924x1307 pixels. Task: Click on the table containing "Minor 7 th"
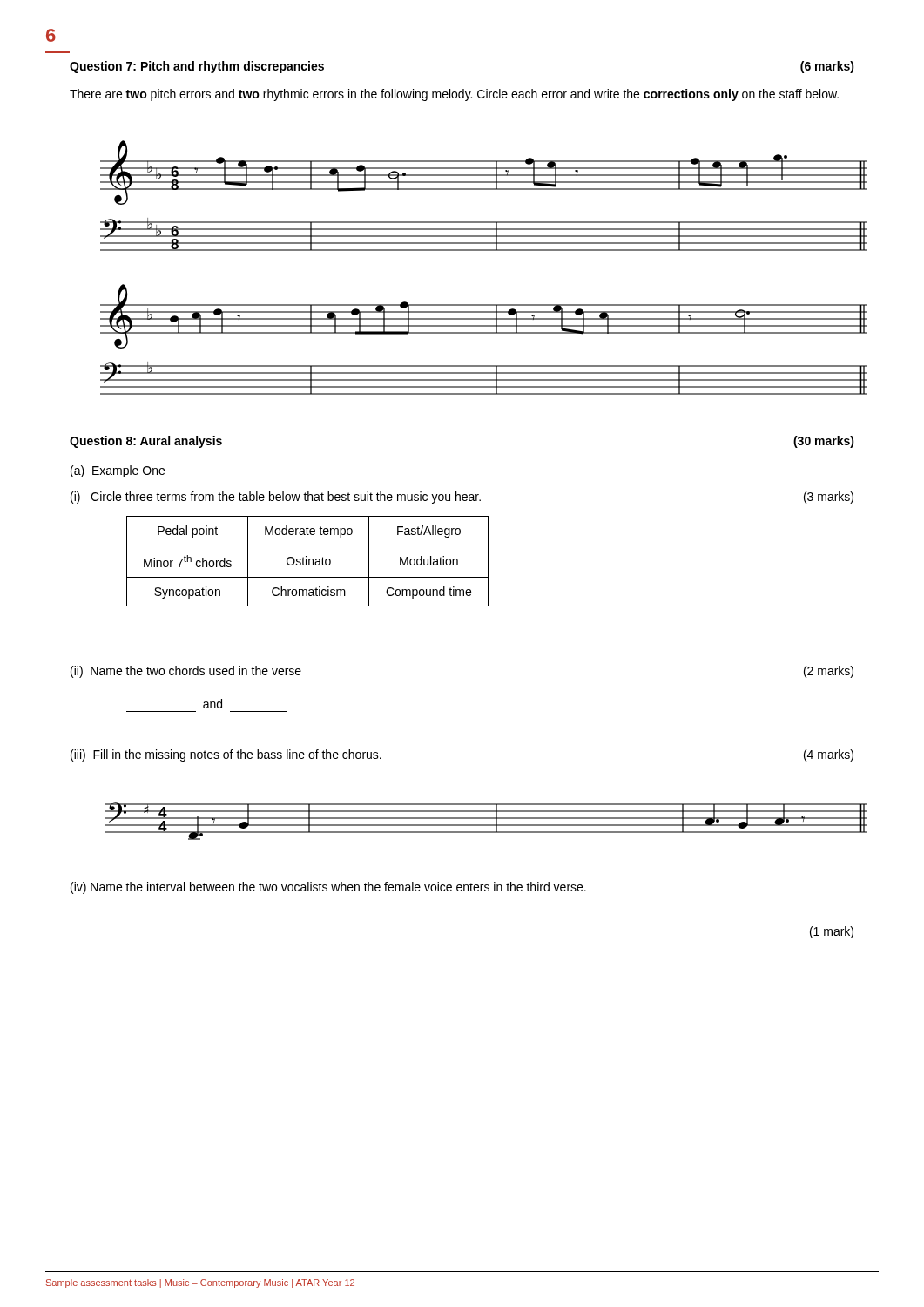point(308,561)
